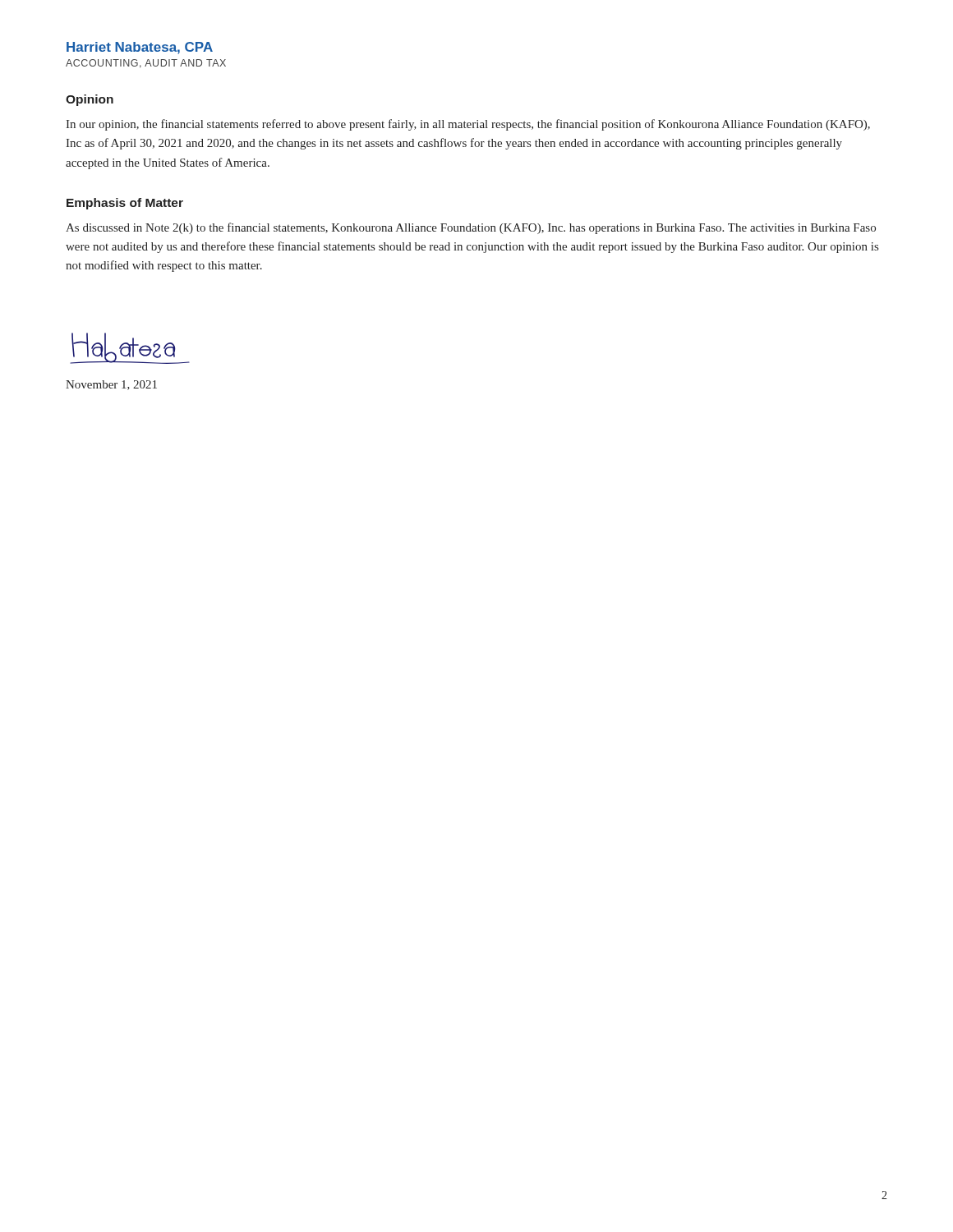This screenshot has width=953, height=1232.
Task: Select the text block containing "In our opinion, the"
Action: coord(476,144)
